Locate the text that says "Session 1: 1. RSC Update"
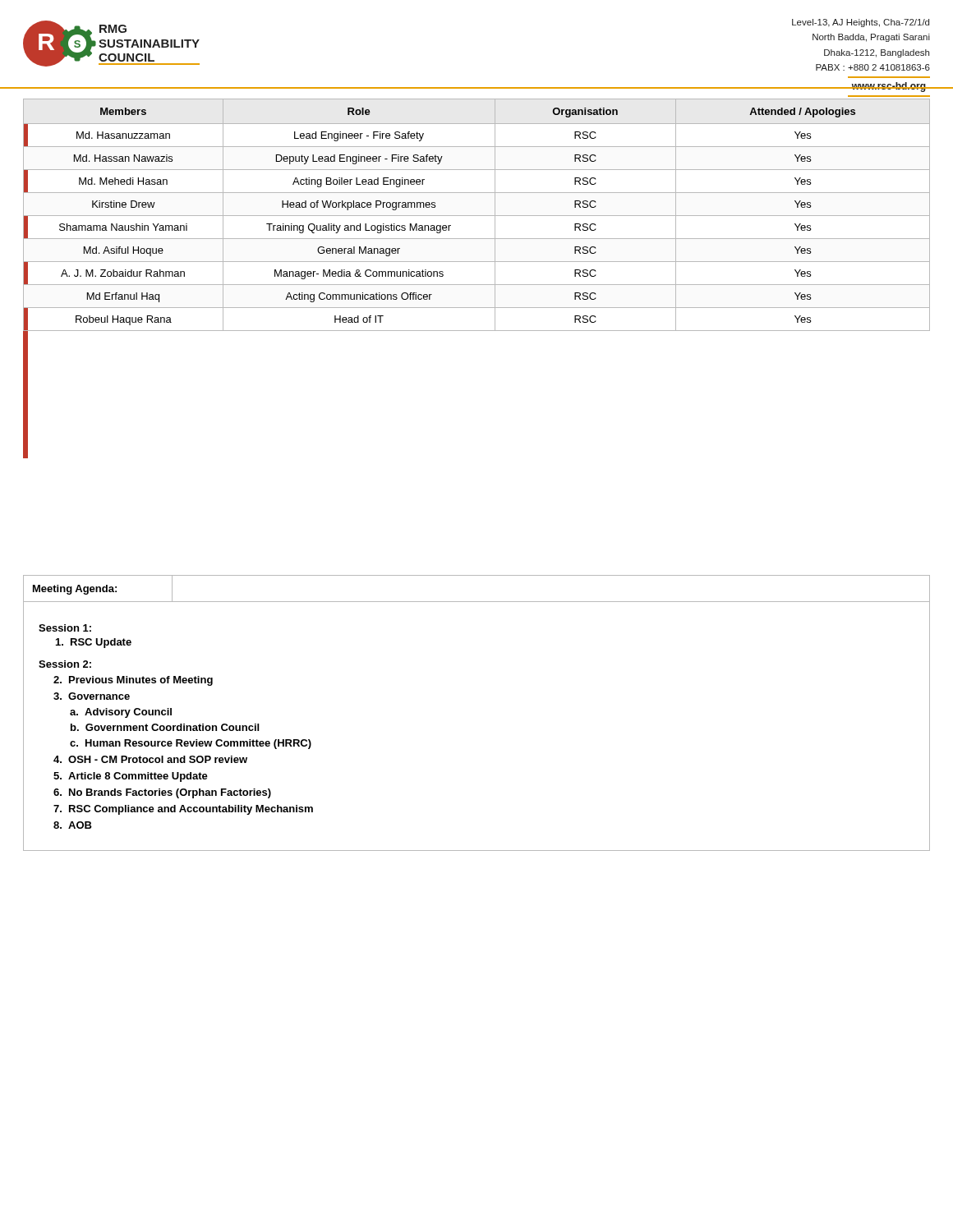This screenshot has width=953, height=1232. (65, 628)
